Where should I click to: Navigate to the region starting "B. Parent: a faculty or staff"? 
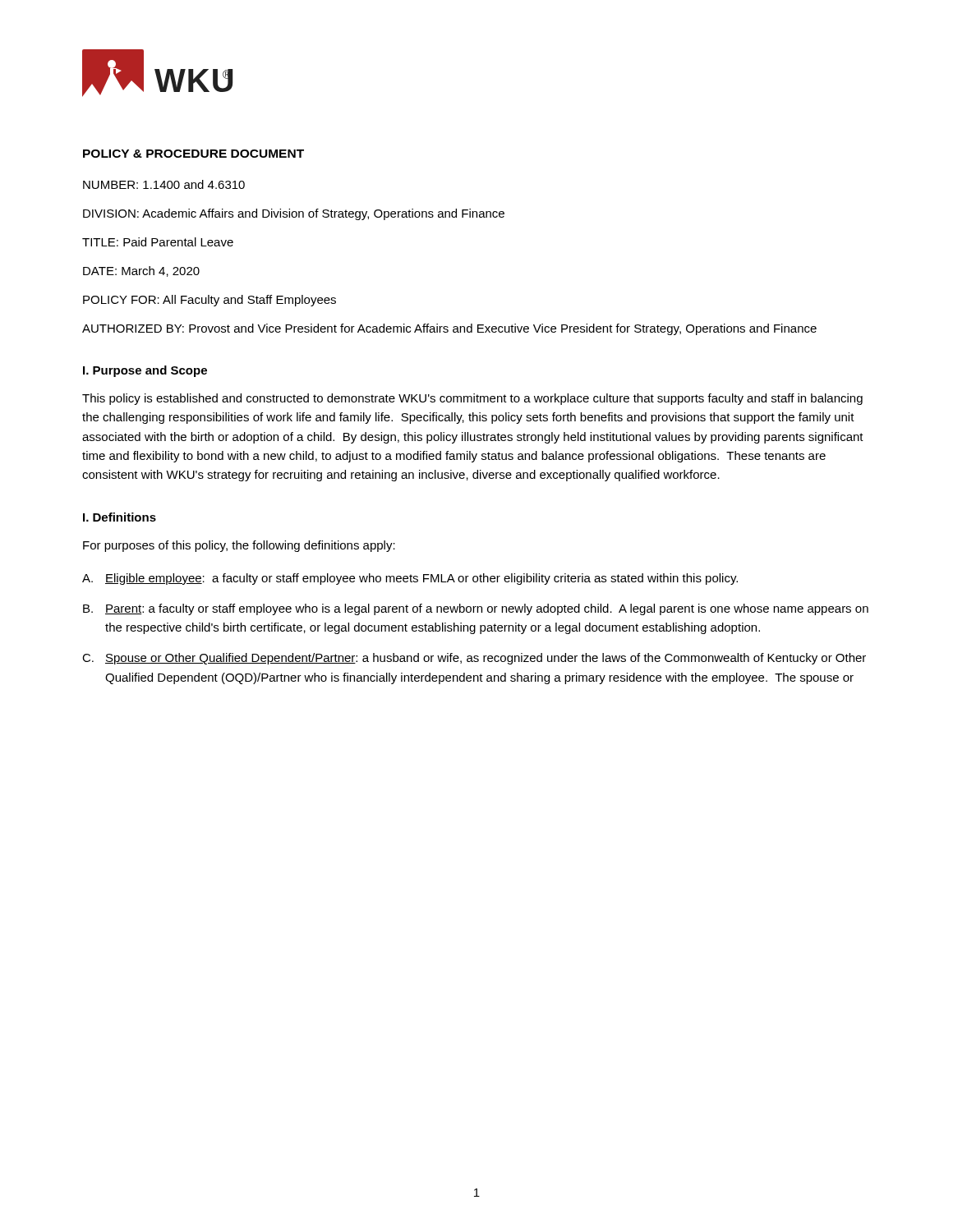[x=476, y=618]
